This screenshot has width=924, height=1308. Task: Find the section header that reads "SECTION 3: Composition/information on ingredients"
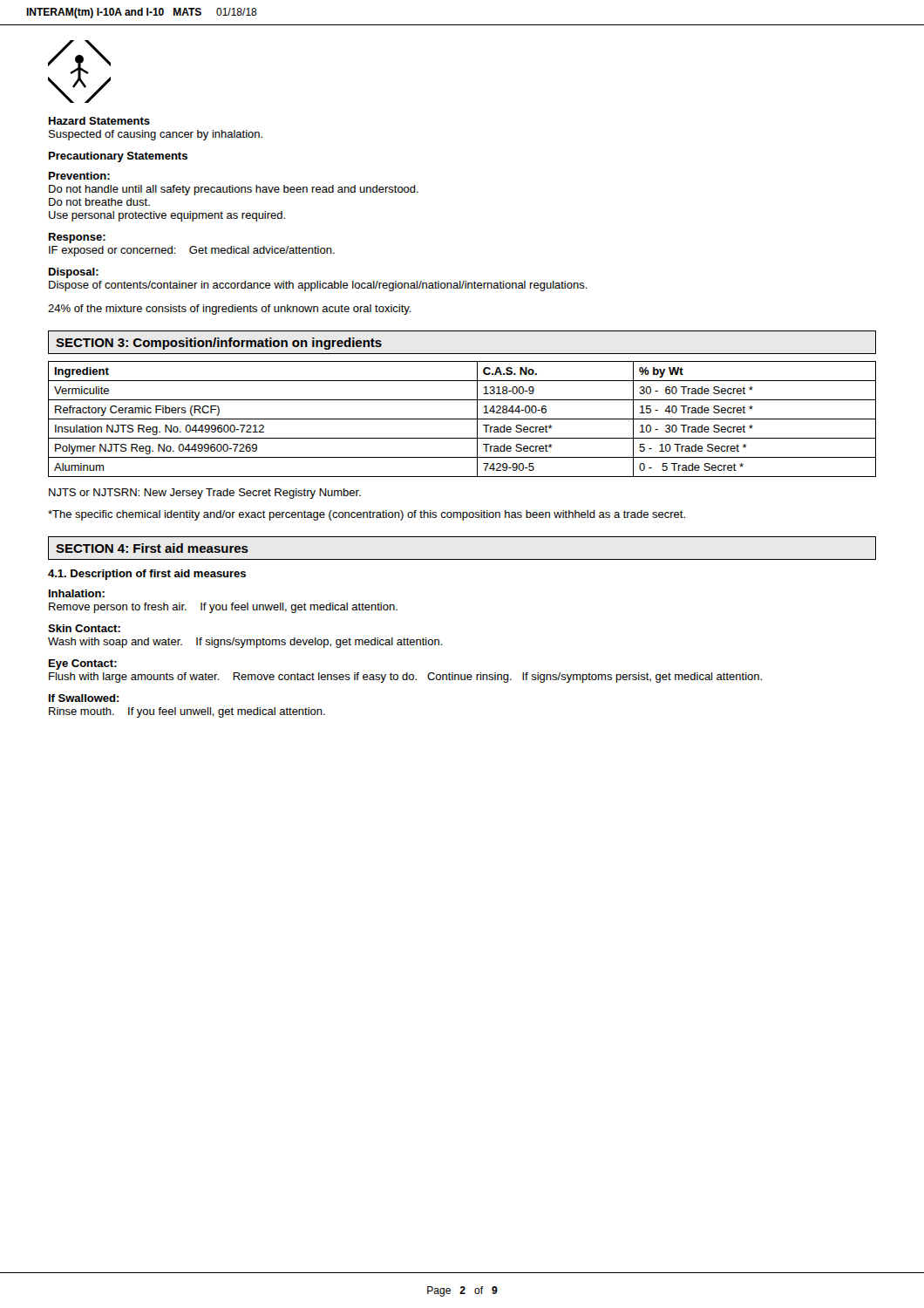click(x=219, y=342)
